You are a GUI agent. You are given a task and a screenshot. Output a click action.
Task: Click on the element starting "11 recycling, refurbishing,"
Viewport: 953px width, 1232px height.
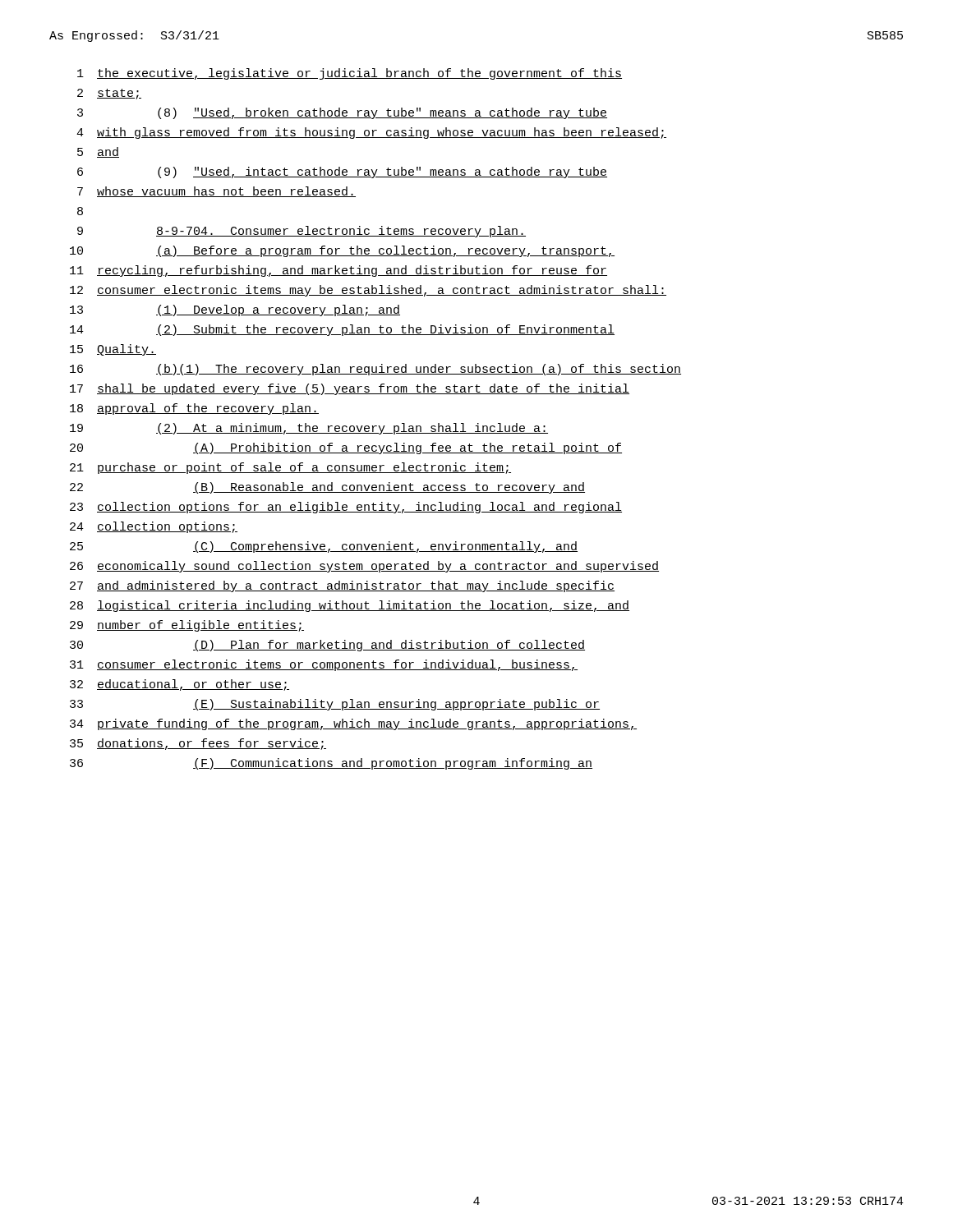click(476, 272)
